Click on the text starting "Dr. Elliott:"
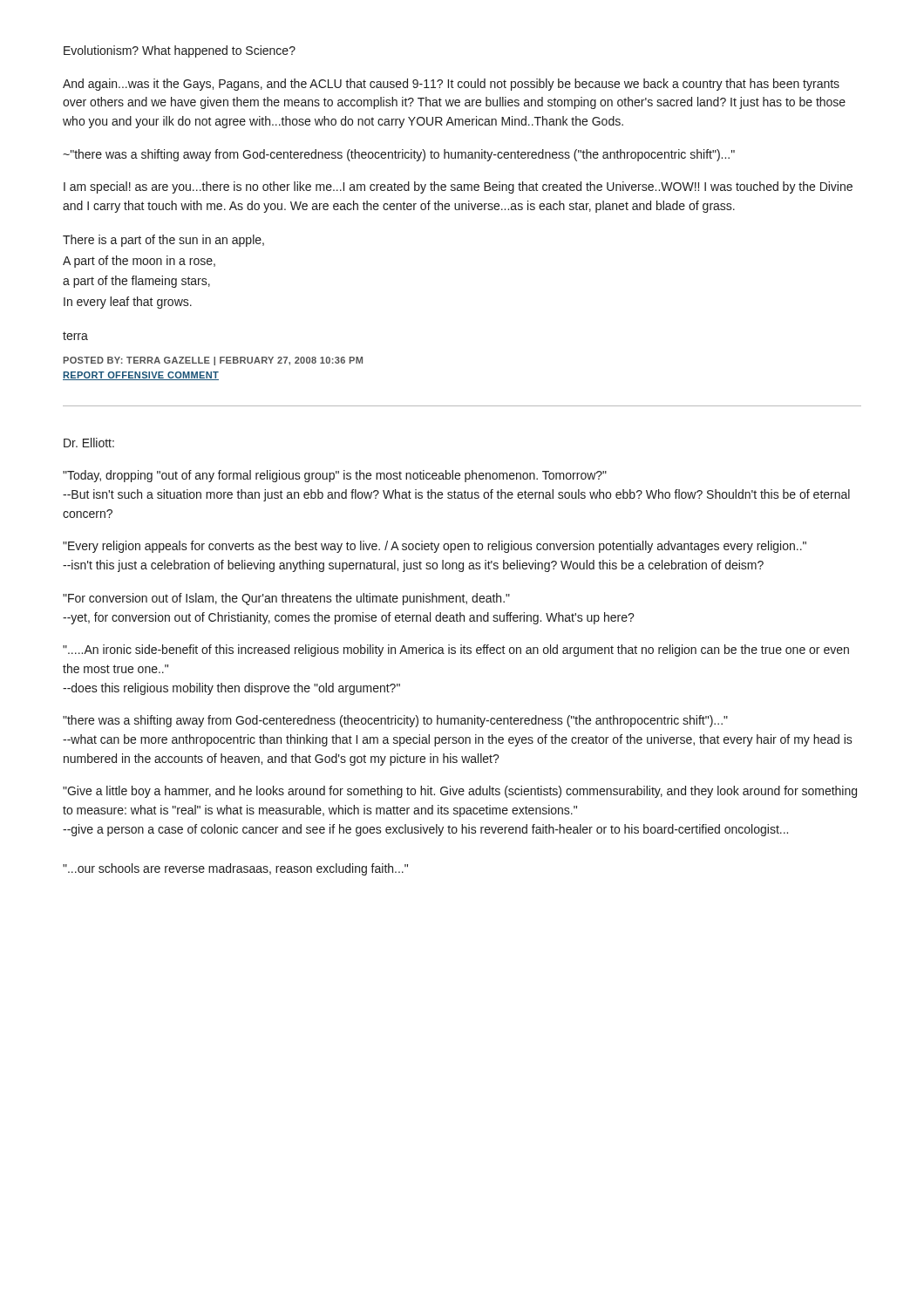This screenshot has width=924, height=1308. [x=89, y=443]
